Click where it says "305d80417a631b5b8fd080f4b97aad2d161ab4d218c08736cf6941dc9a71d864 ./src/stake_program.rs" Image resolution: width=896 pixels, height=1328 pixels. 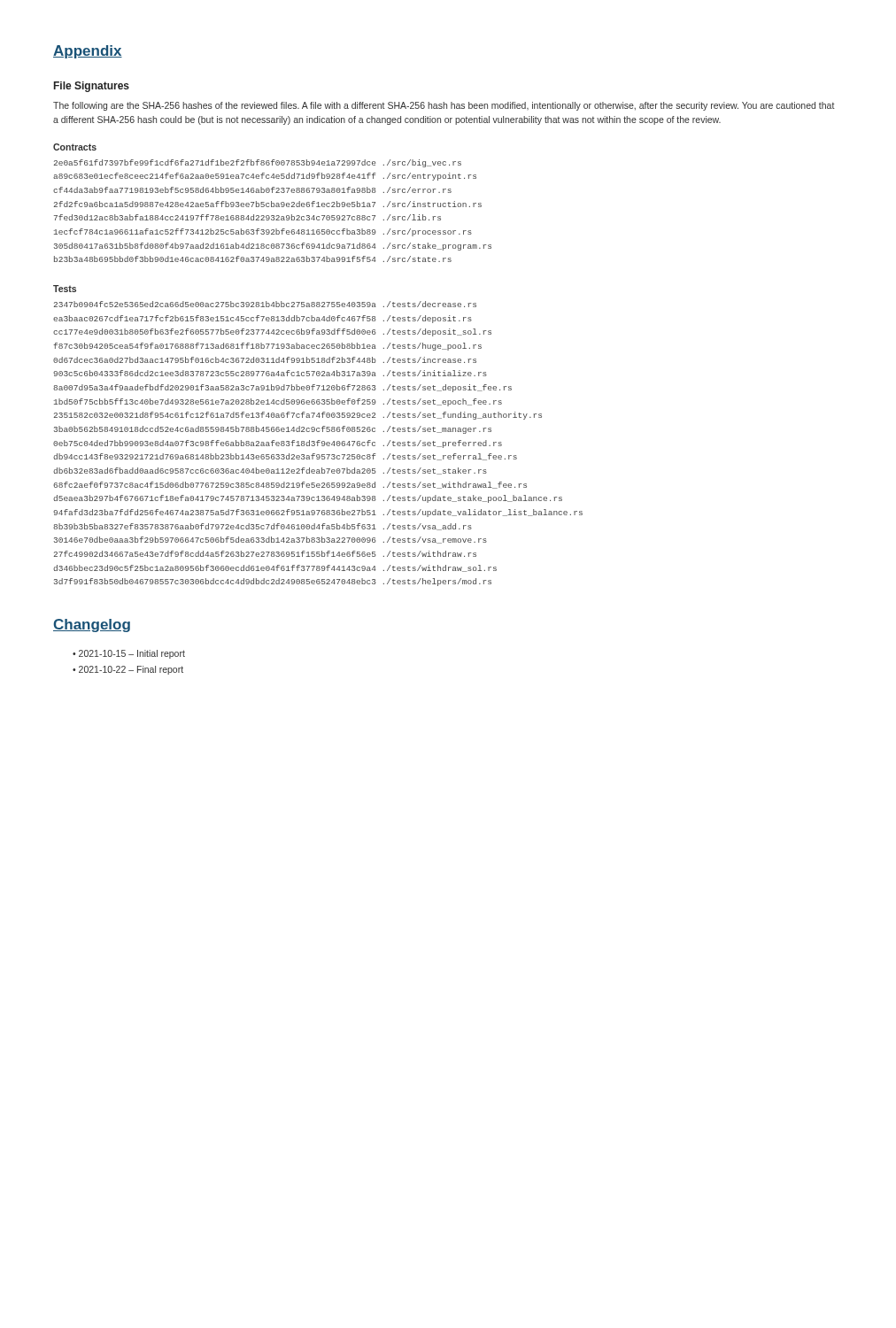(x=273, y=246)
